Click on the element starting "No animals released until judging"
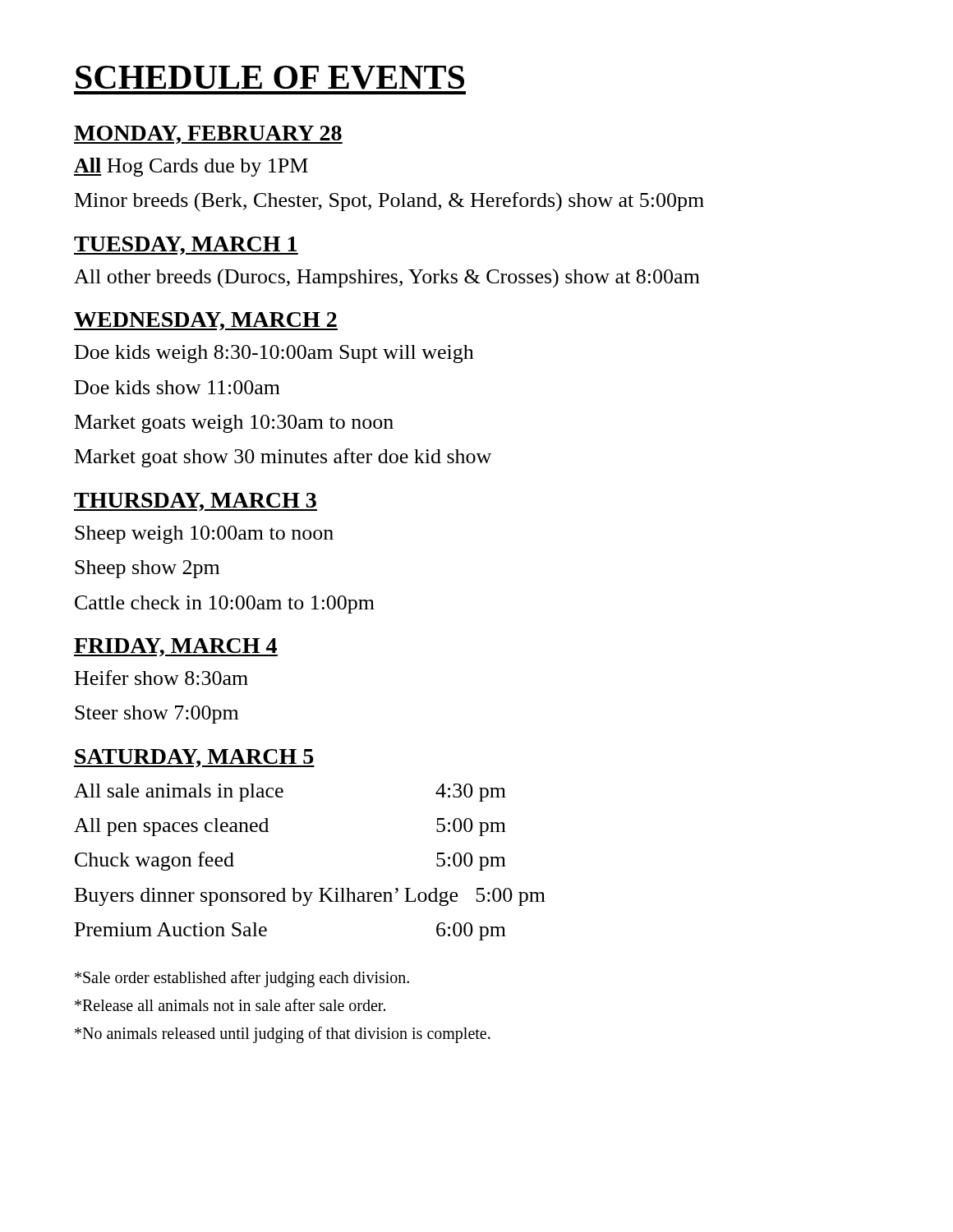Image resolution: width=953 pixels, height=1232 pixels. (x=282, y=1033)
